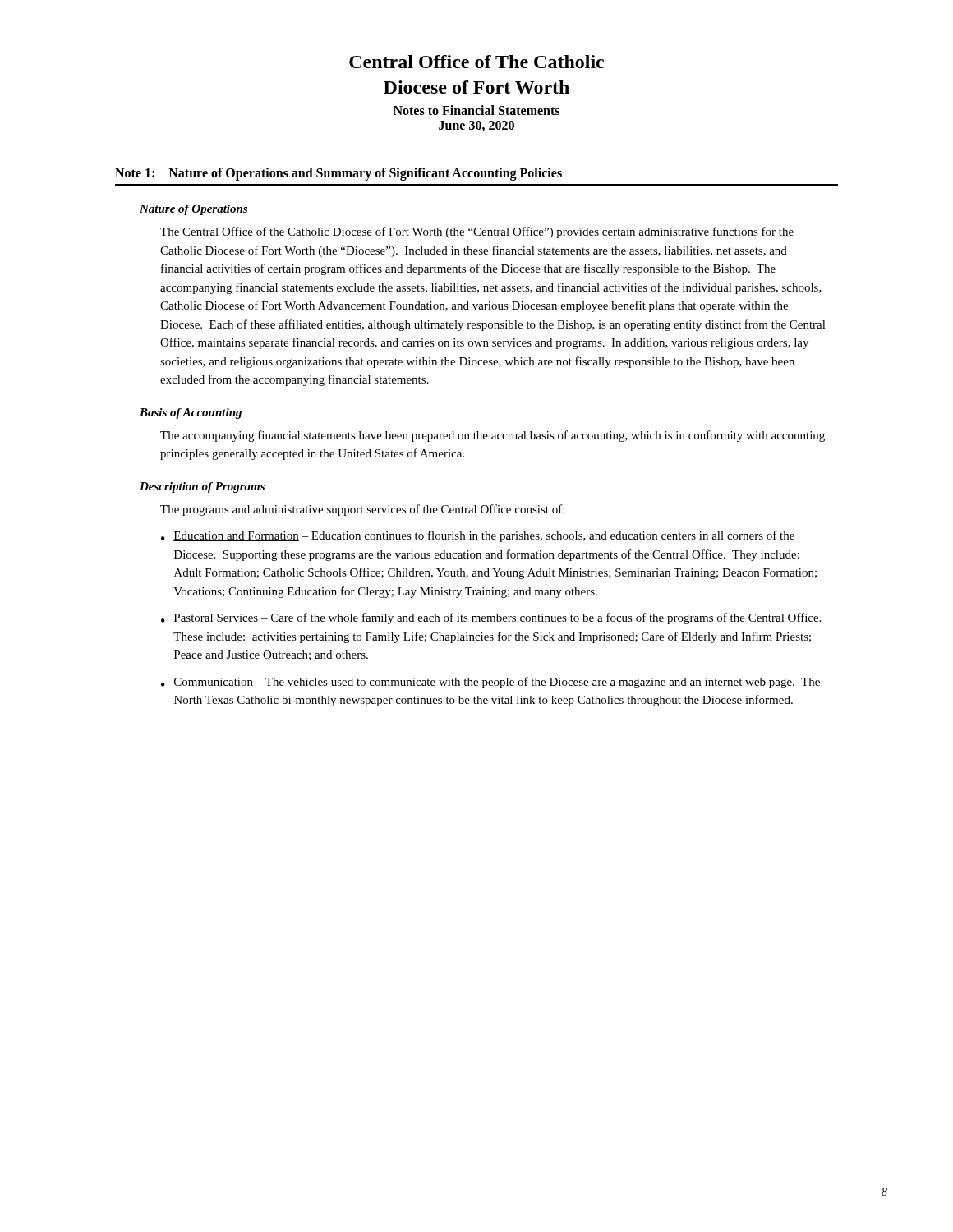Find the text block containing "The Central Office of"
953x1232 pixels.
coord(493,306)
